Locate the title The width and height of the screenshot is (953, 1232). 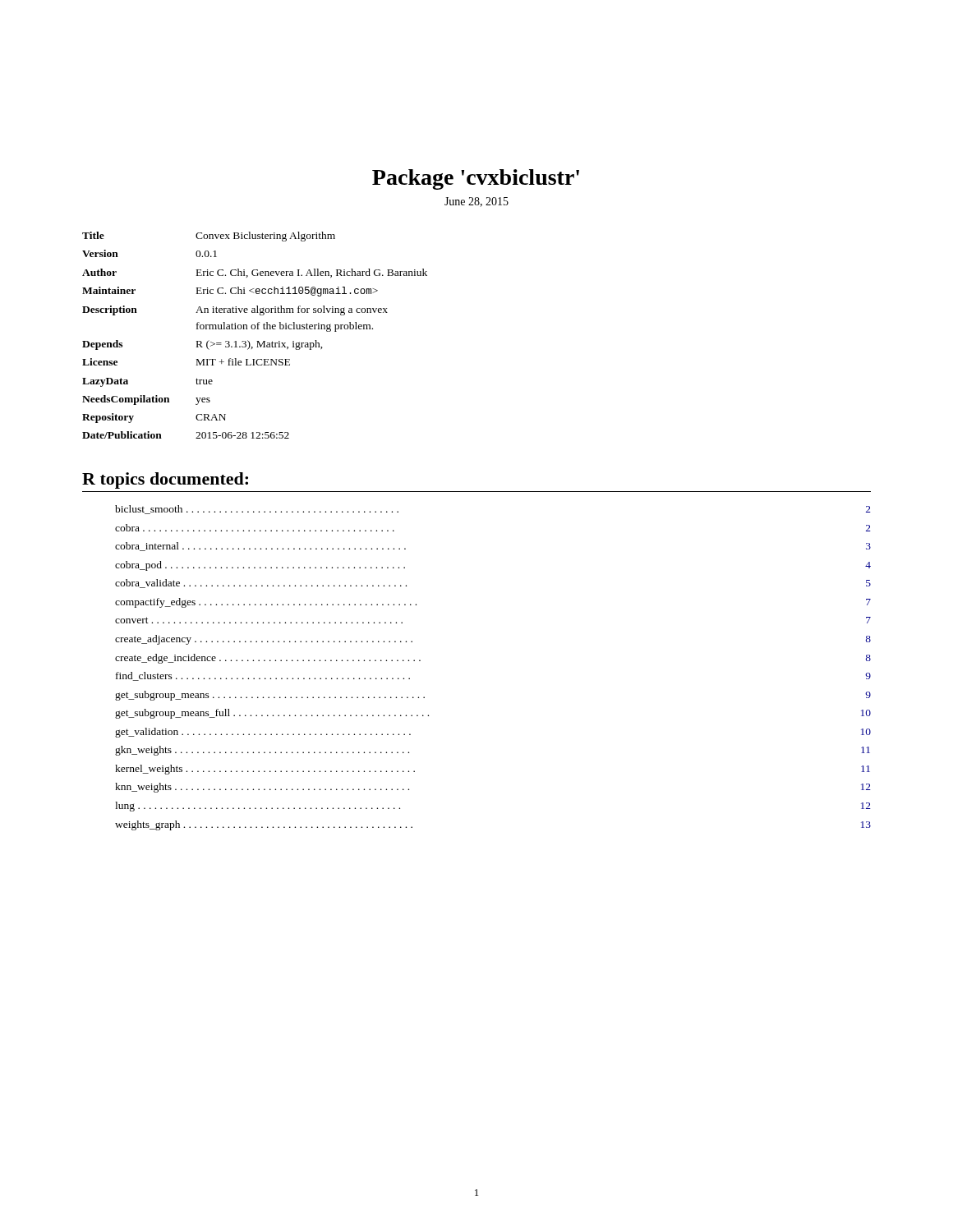[476, 177]
